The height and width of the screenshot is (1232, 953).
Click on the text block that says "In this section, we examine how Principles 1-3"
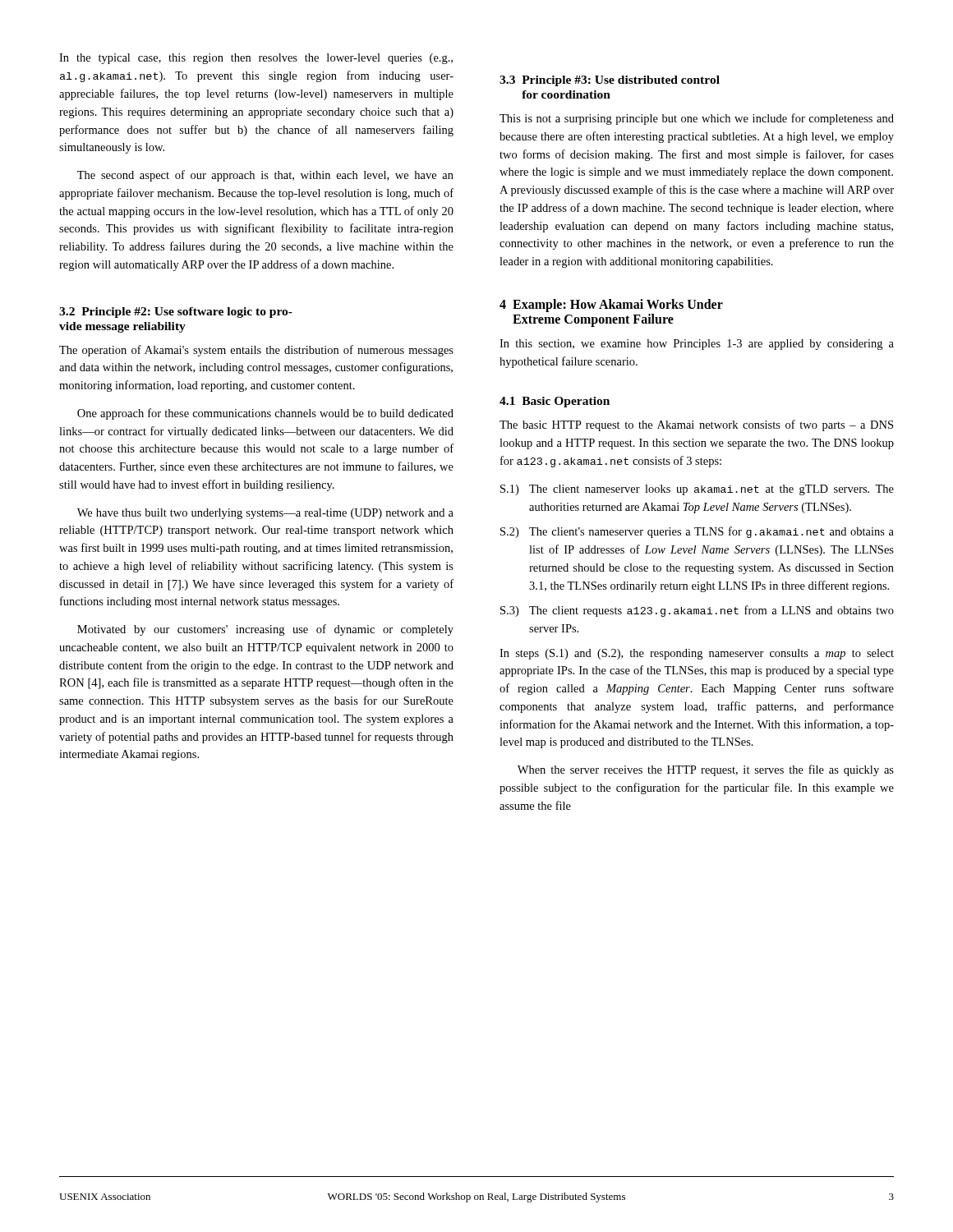[x=697, y=352]
